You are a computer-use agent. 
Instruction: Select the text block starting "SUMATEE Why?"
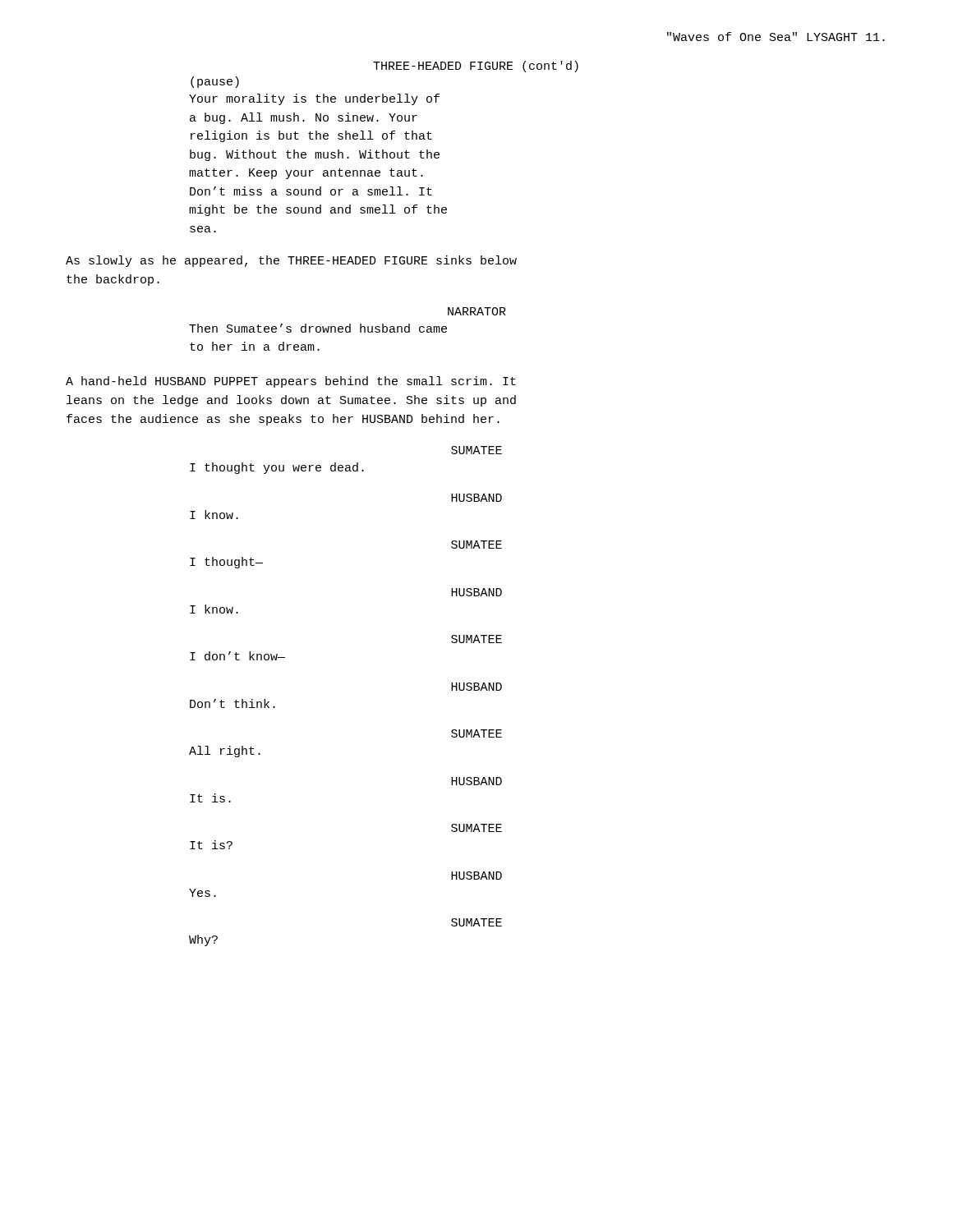tap(476, 934)
